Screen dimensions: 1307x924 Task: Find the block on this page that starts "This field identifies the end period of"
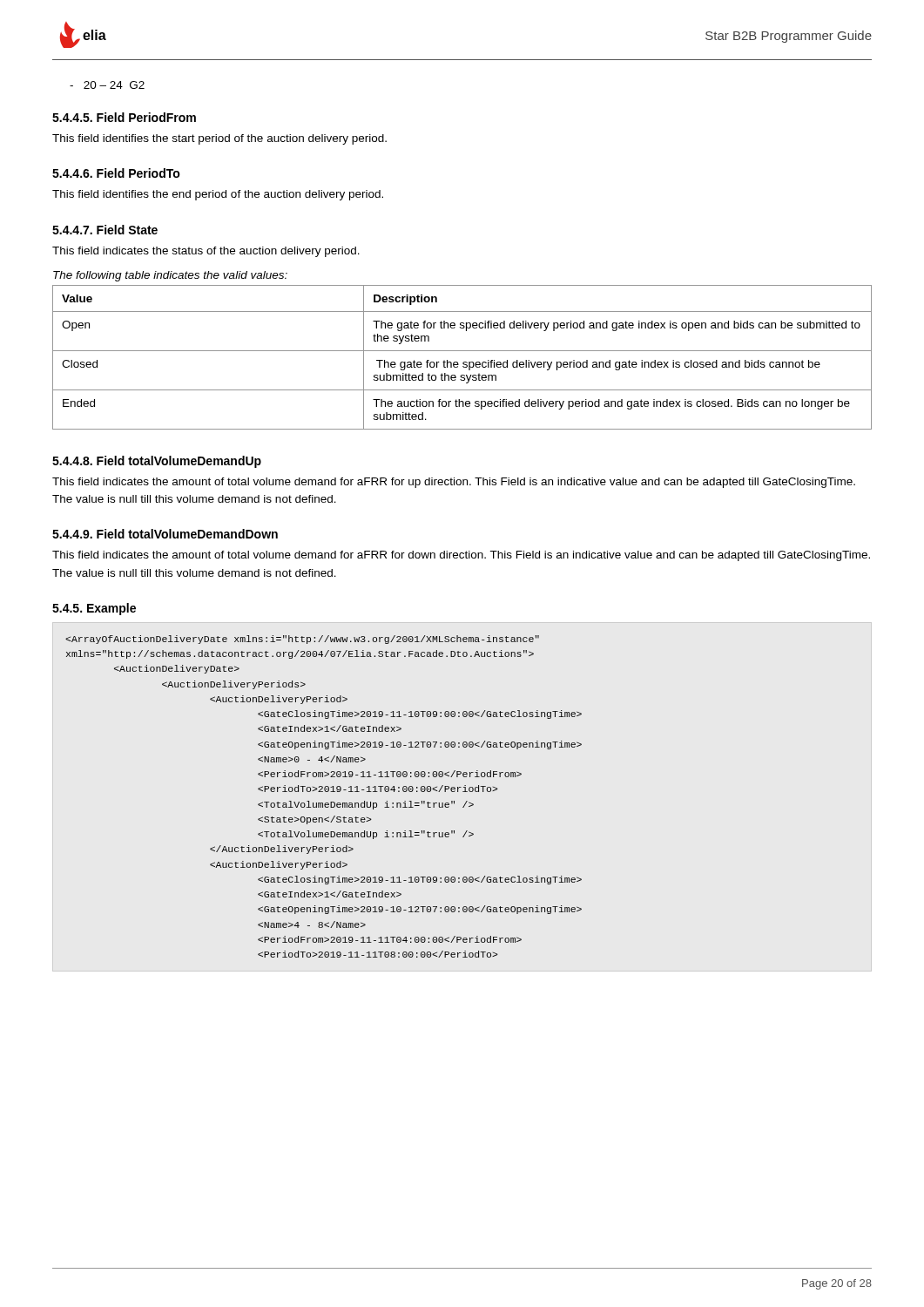[218, 194]
